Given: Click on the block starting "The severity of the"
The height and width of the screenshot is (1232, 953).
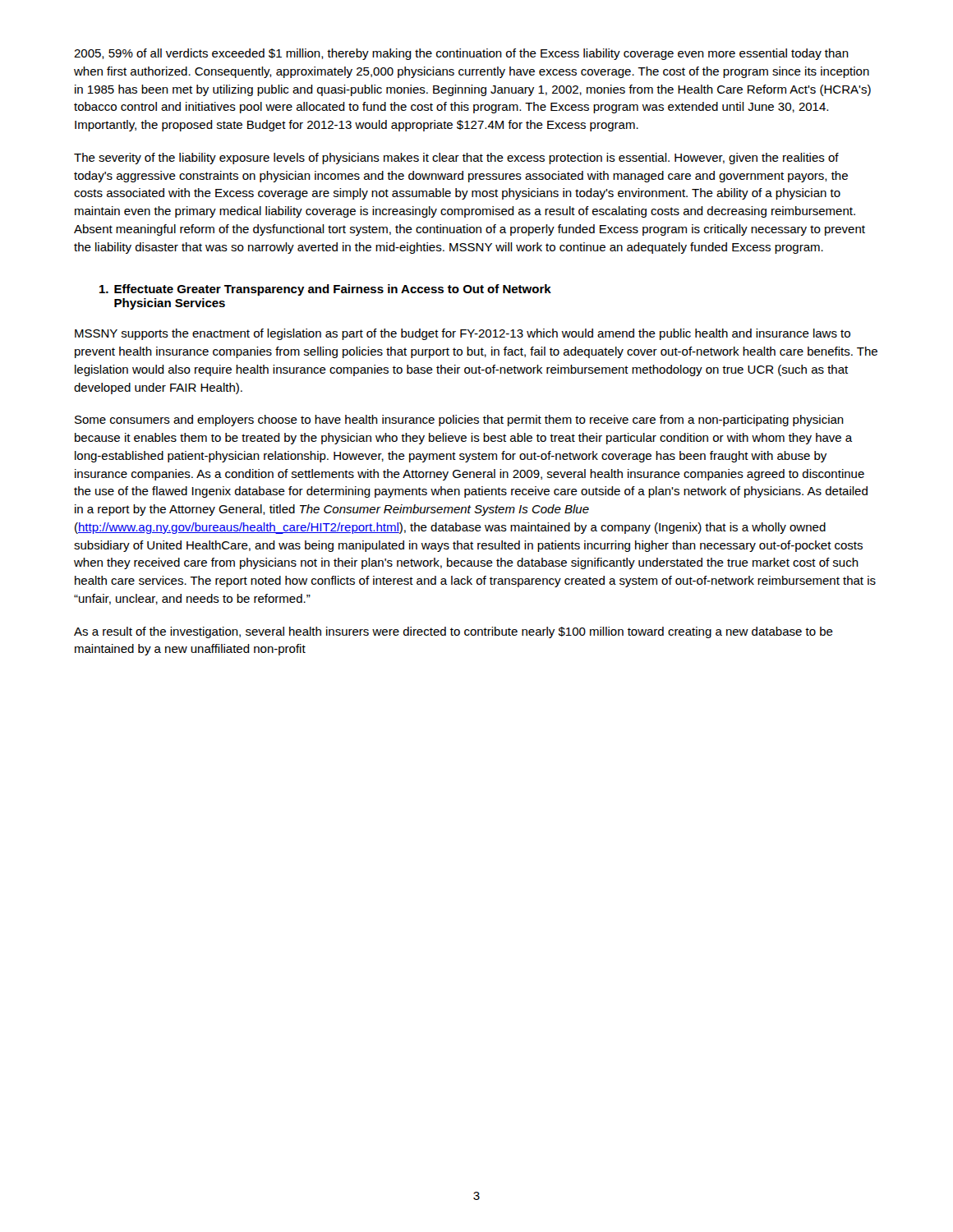Looking at the screenshot, I should [469, 202].
